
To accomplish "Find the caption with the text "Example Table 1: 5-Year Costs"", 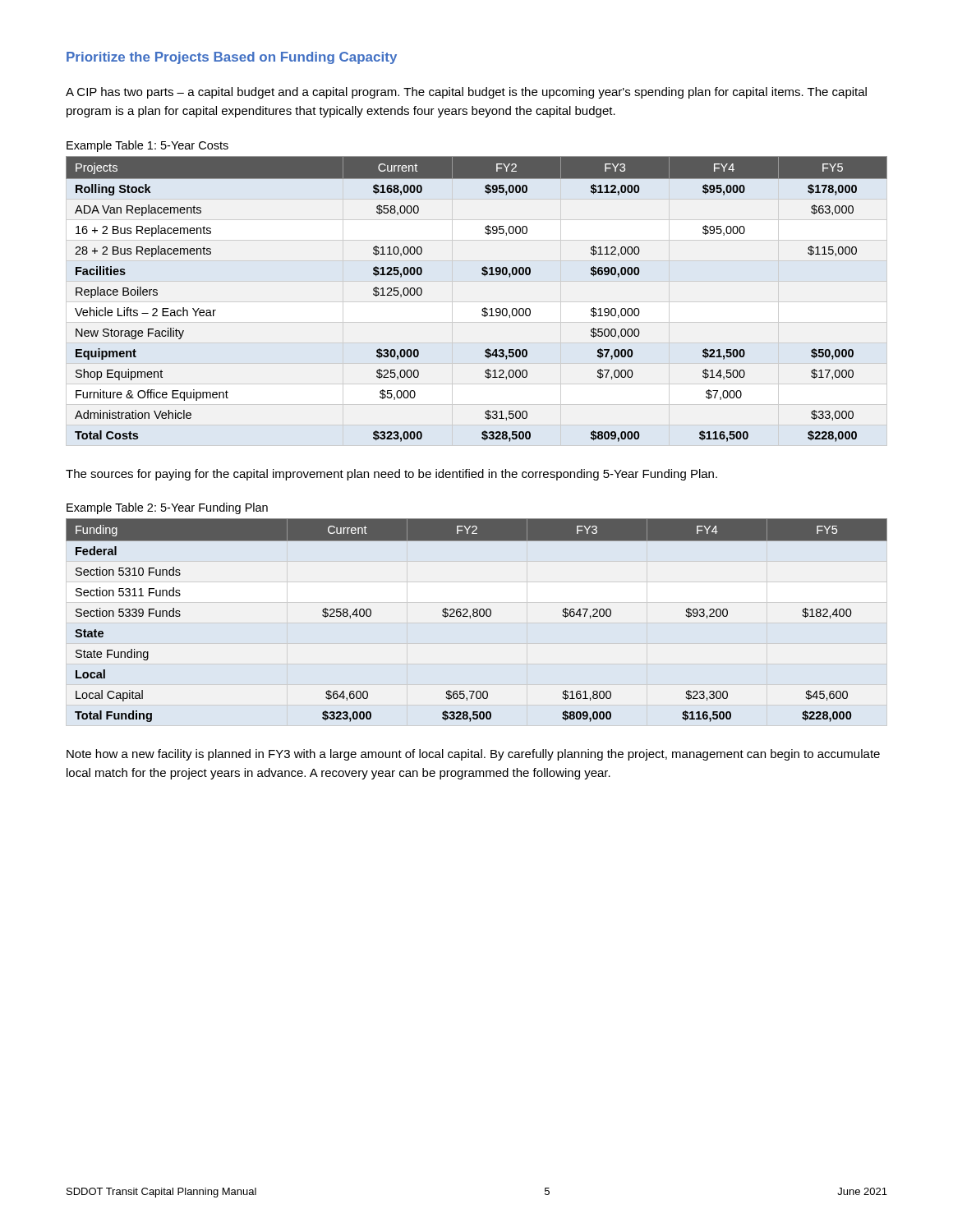I will click(x=147, y=145).
